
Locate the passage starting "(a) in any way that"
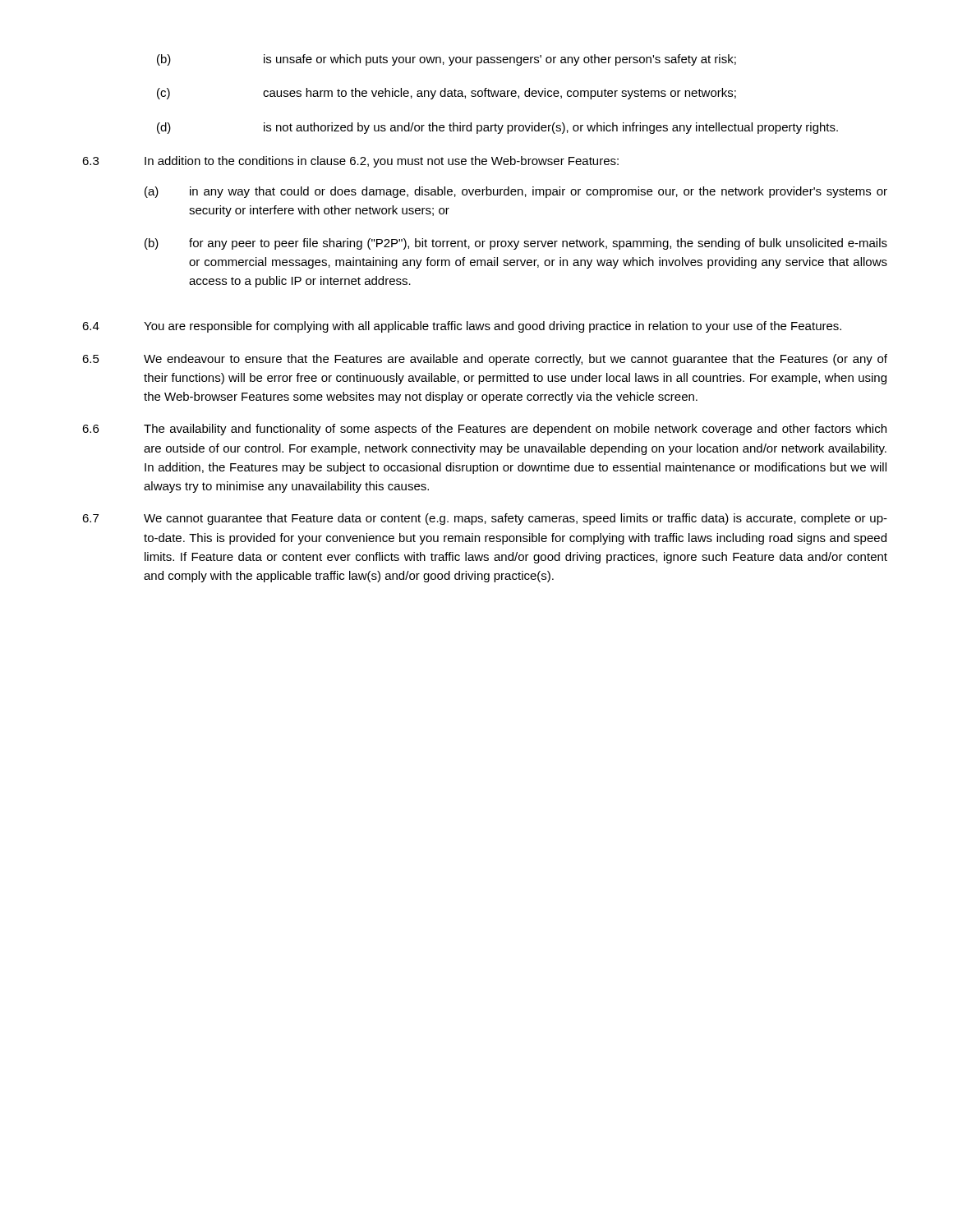[x=516, y=201]
